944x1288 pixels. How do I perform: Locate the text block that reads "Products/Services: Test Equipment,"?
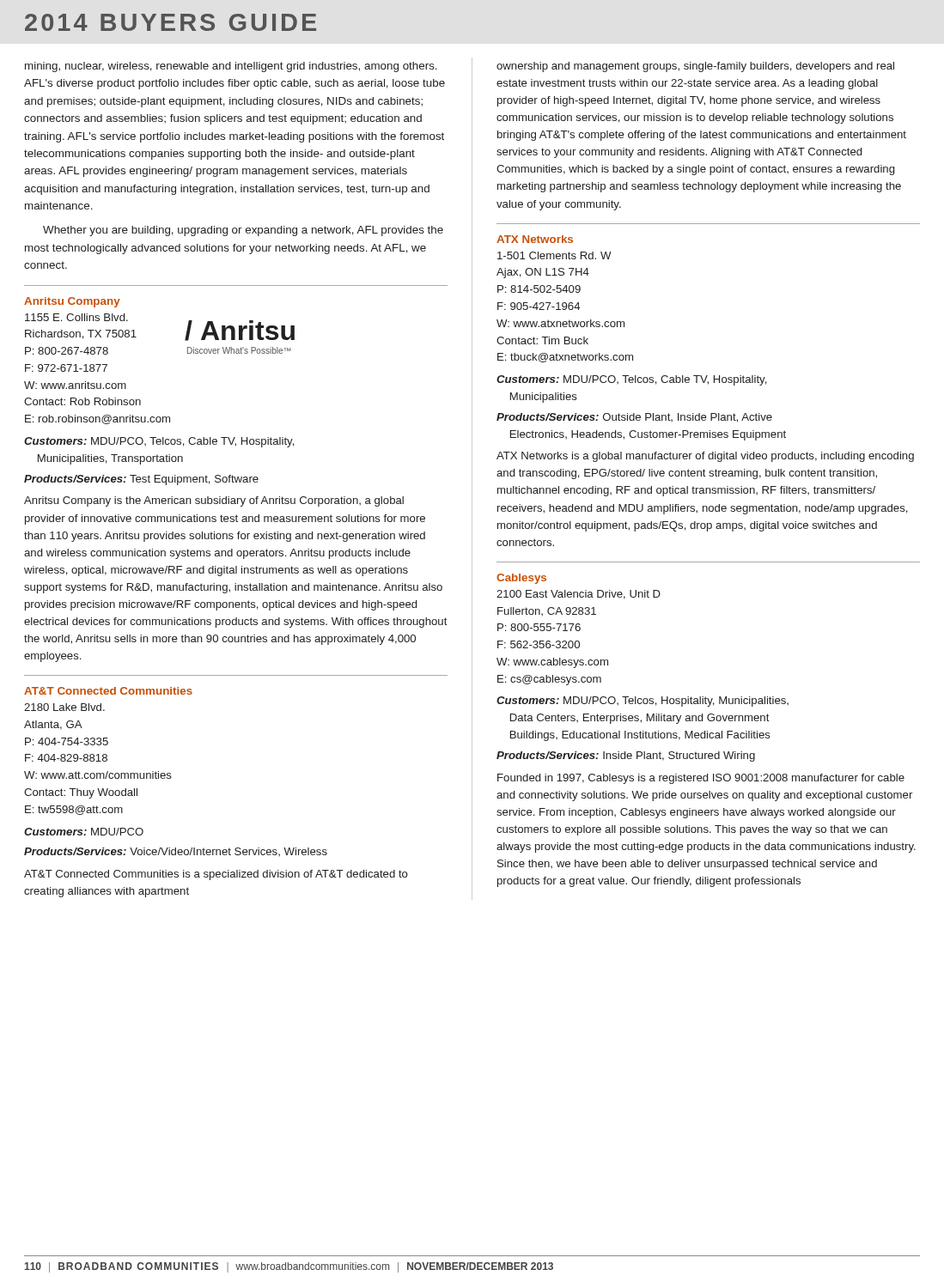point(141,478)
